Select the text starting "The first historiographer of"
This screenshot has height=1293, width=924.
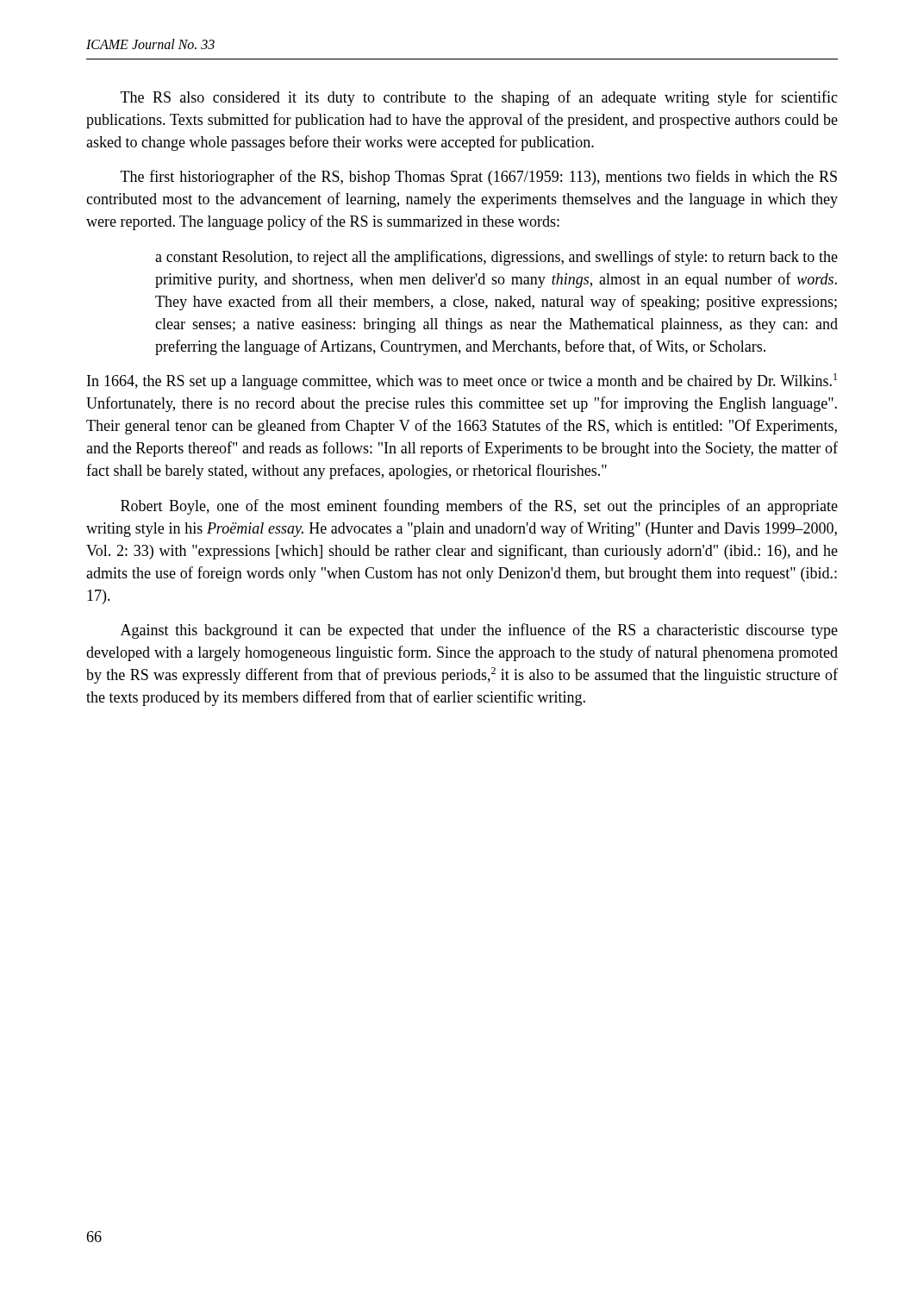point(462,199)
